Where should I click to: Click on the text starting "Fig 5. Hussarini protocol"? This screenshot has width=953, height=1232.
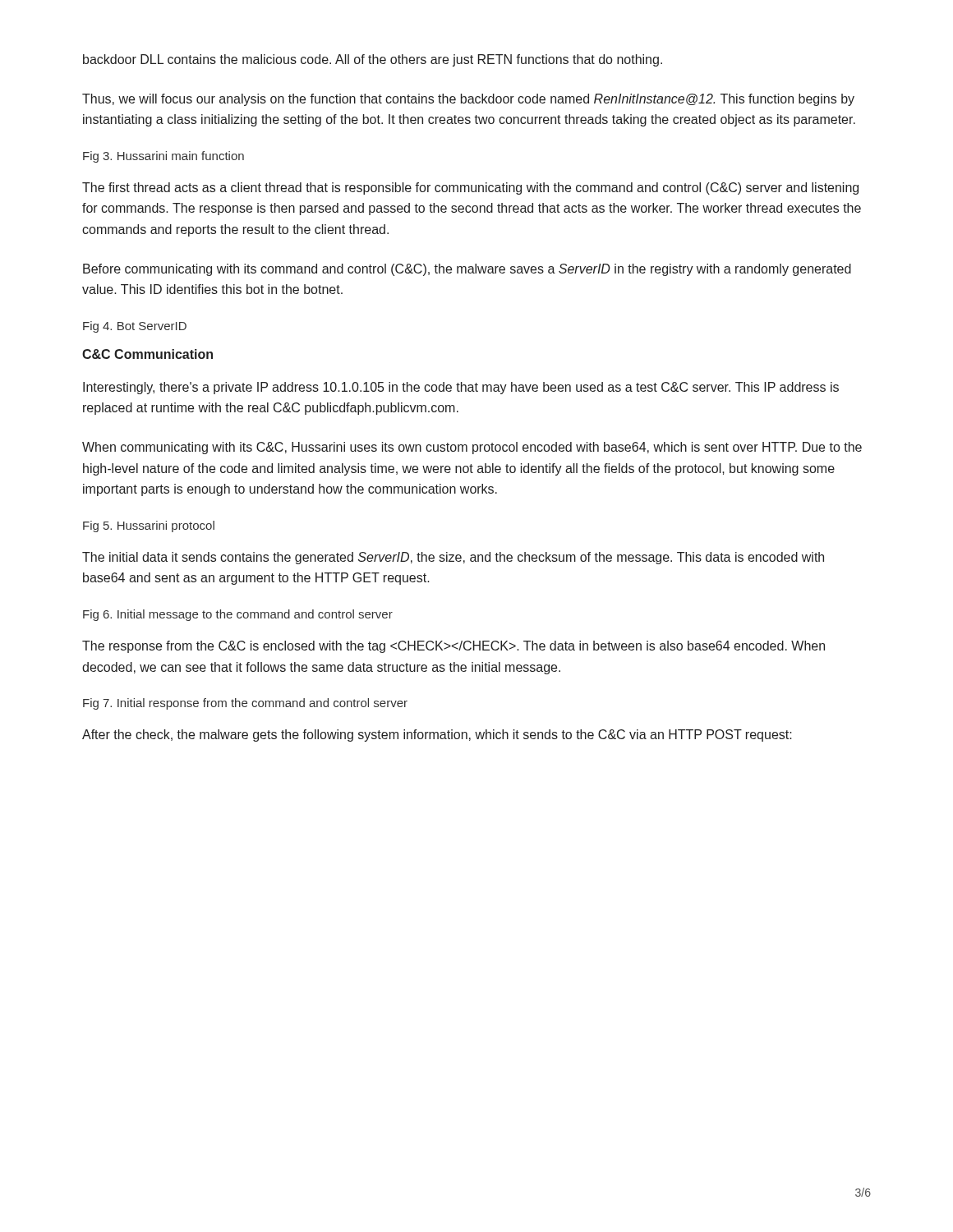point(149,525)
